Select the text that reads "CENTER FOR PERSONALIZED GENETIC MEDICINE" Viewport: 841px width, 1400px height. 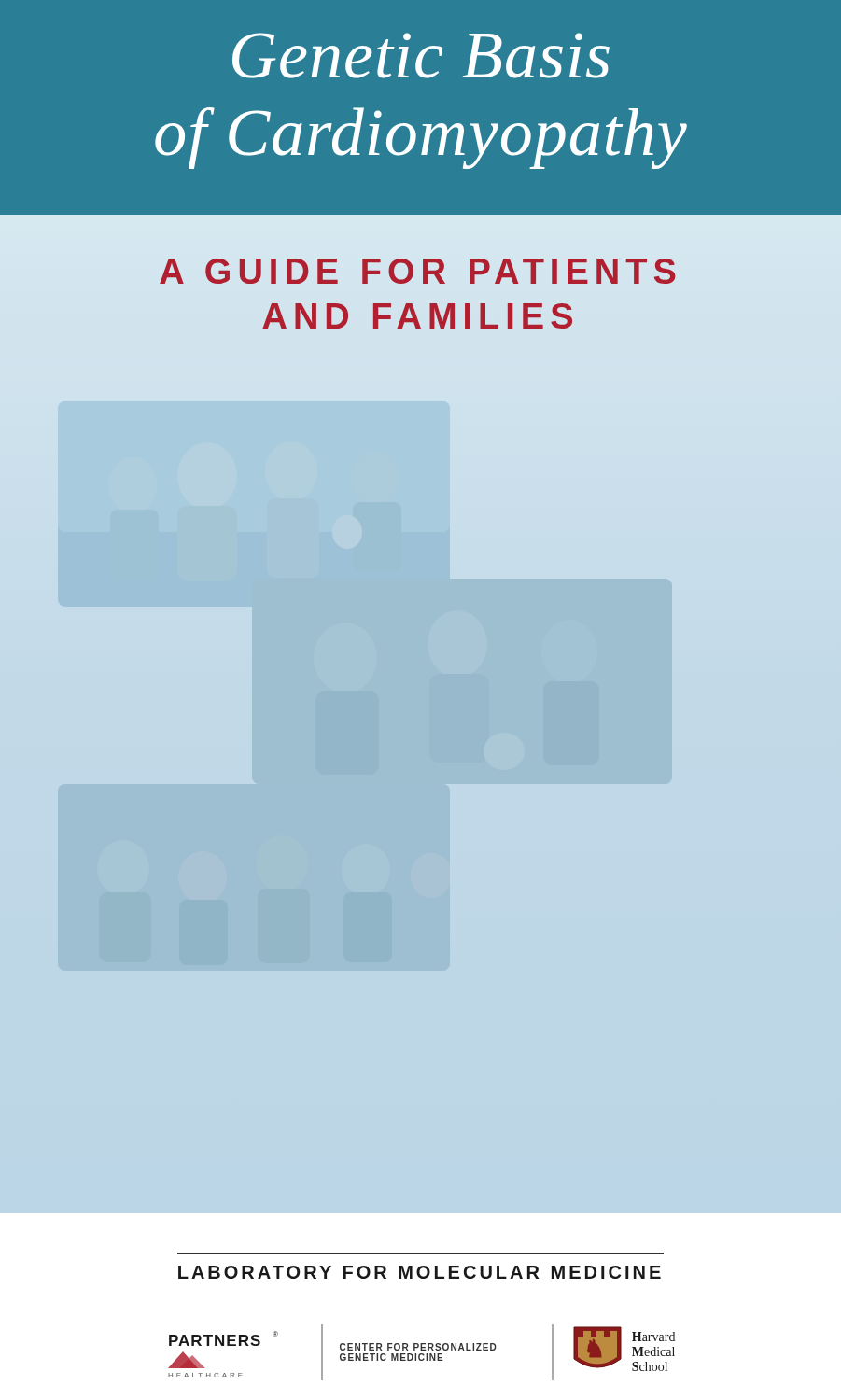coord(418,1352)
